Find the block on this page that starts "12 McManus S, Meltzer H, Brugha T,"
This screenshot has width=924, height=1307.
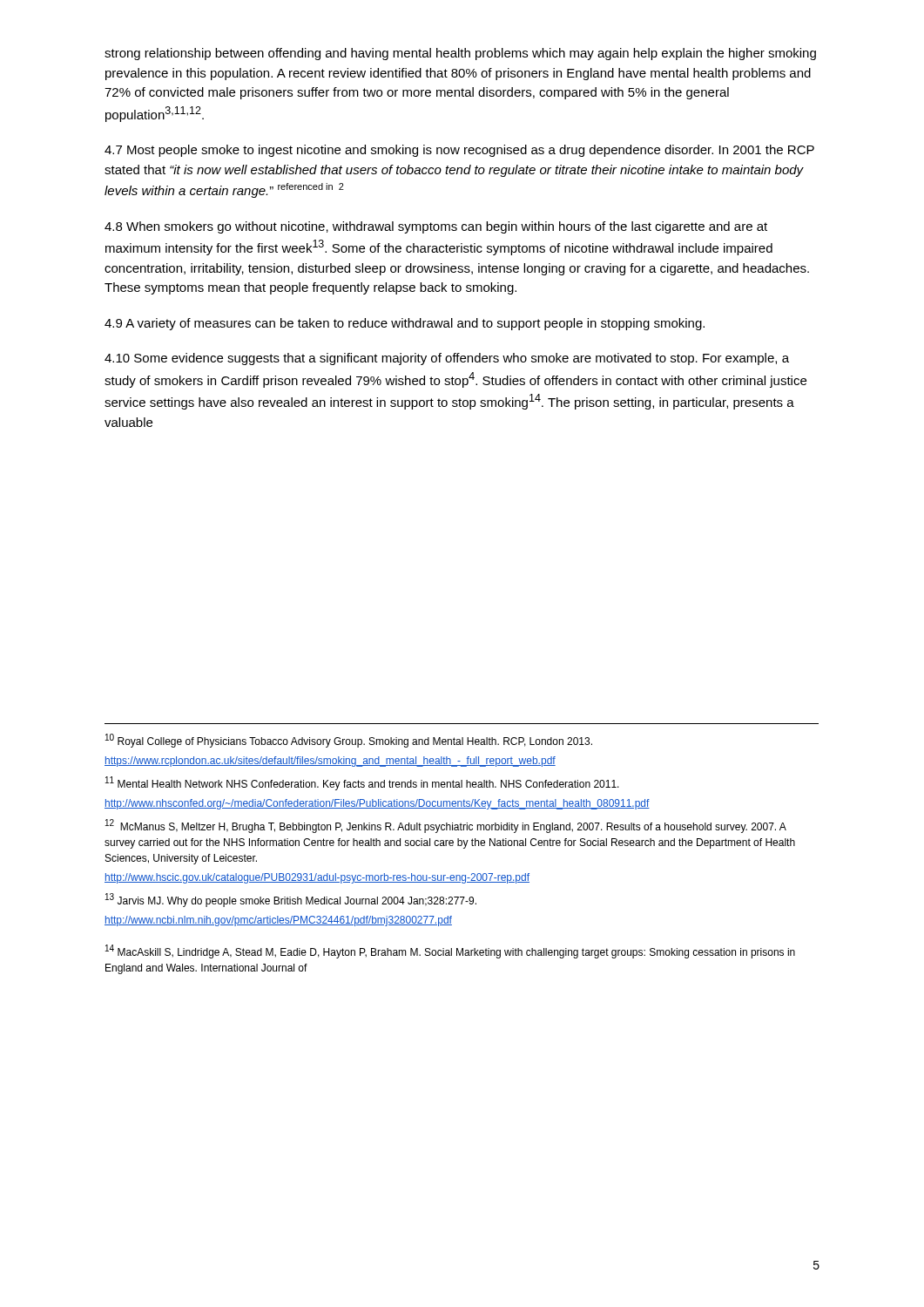450,841
